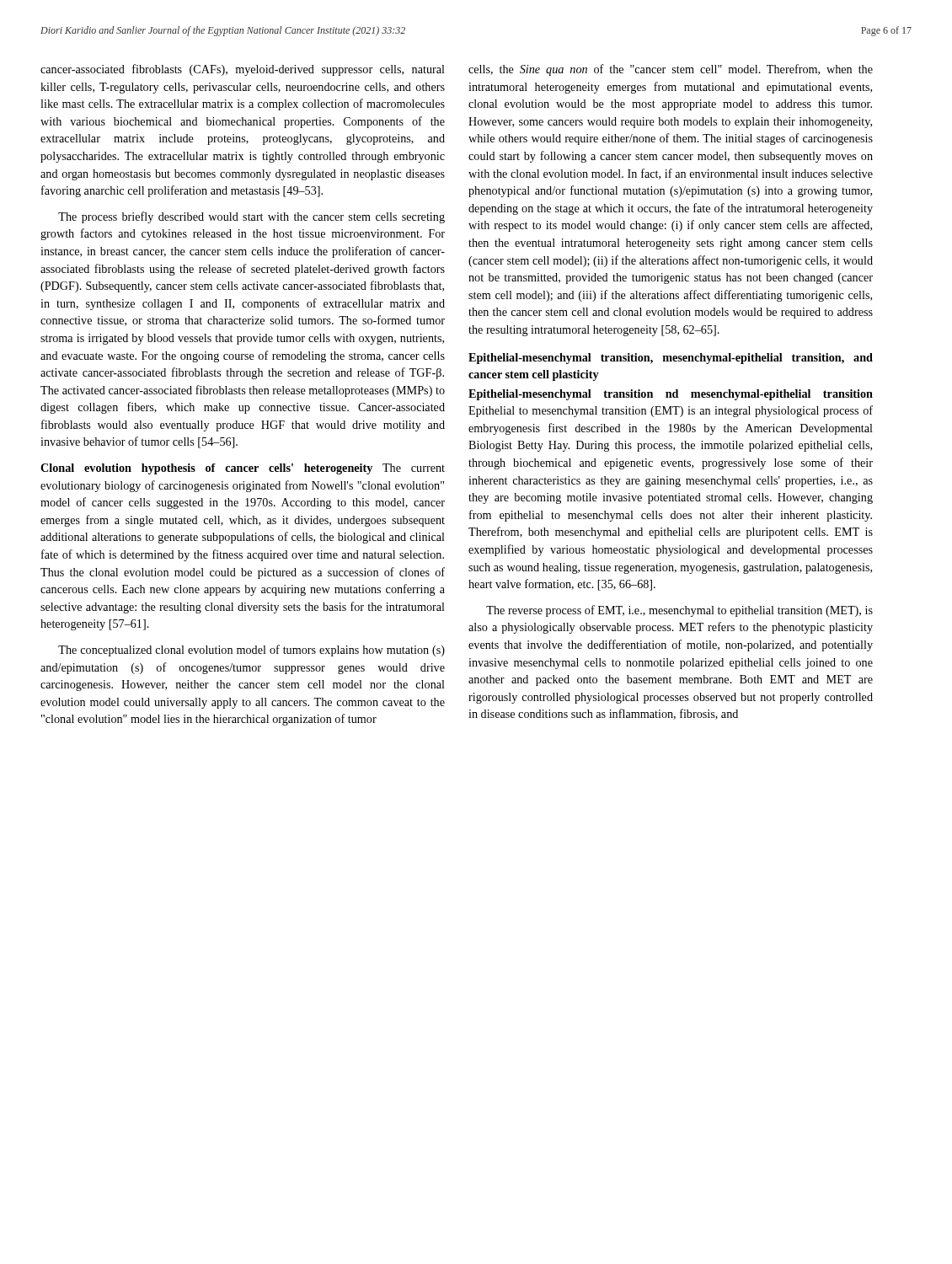Locate the block starting "Epithelial-mesenchymal transition, mesenchymal-epithelial transition,"
The height and width of the screenshot is (1264, 952).
coord(671,366)
